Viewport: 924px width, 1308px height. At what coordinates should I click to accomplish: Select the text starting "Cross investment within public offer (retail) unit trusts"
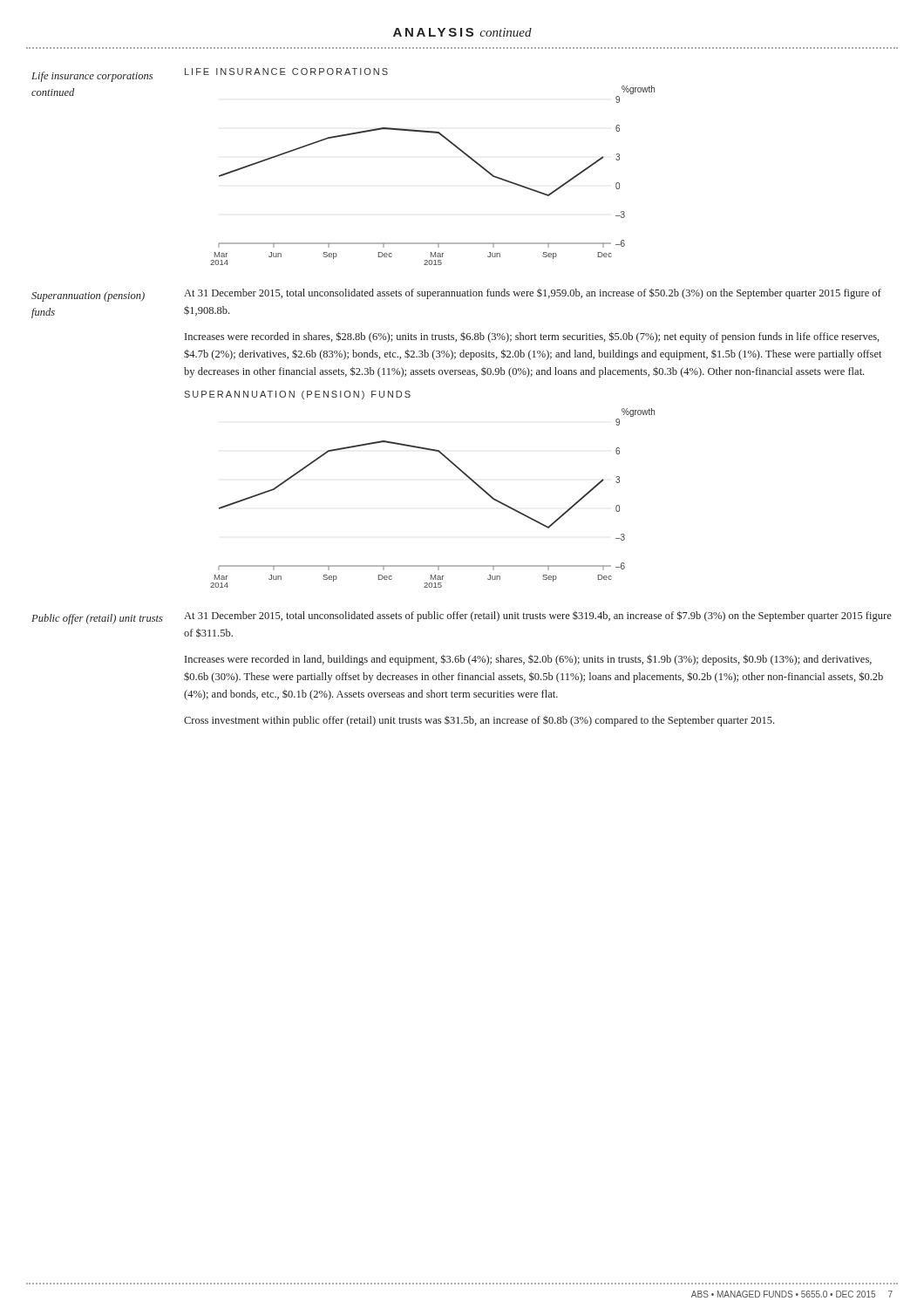click(x=480, y=720)
